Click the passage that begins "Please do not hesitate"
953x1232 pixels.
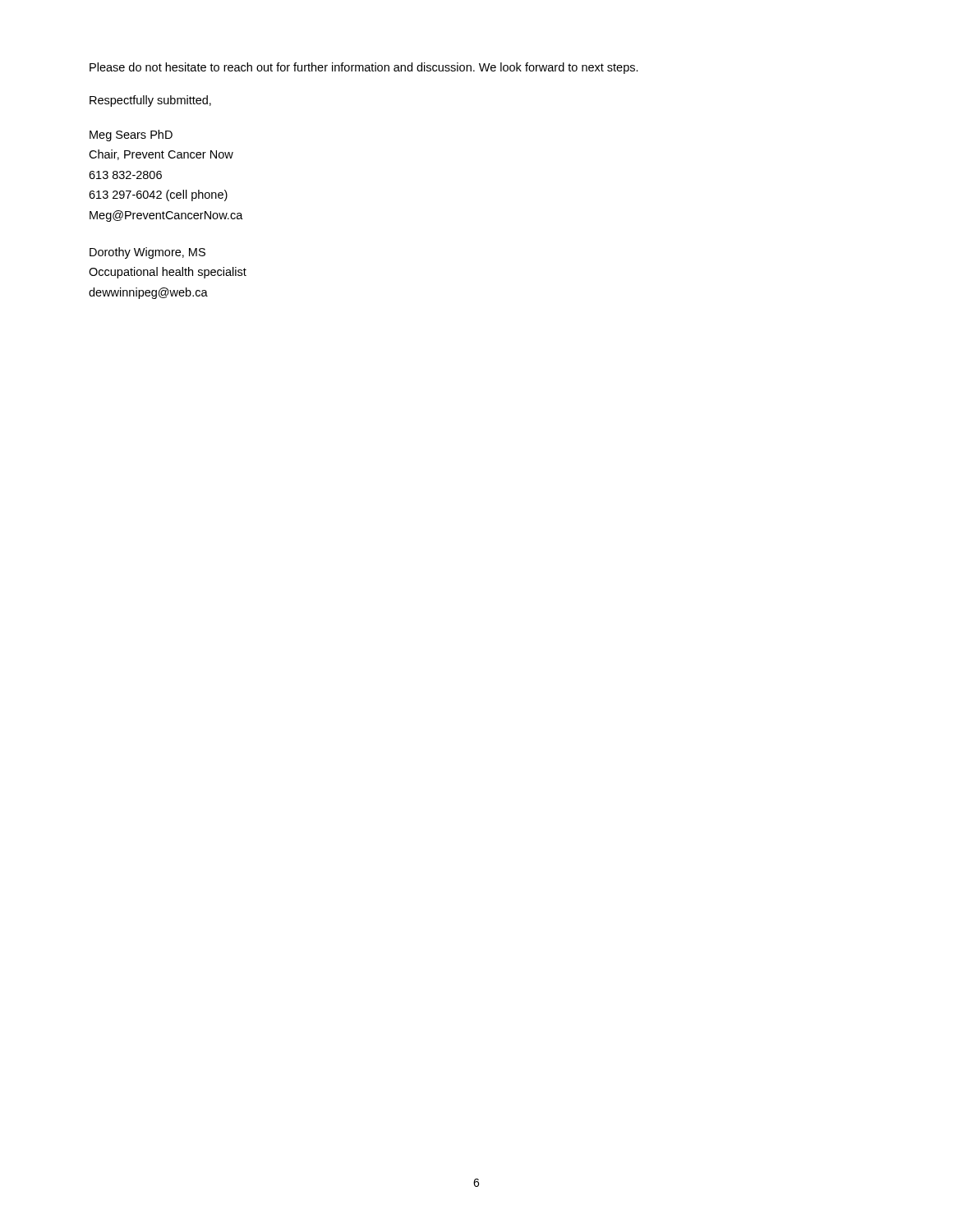pyautogui.click(x=364, y=67)
